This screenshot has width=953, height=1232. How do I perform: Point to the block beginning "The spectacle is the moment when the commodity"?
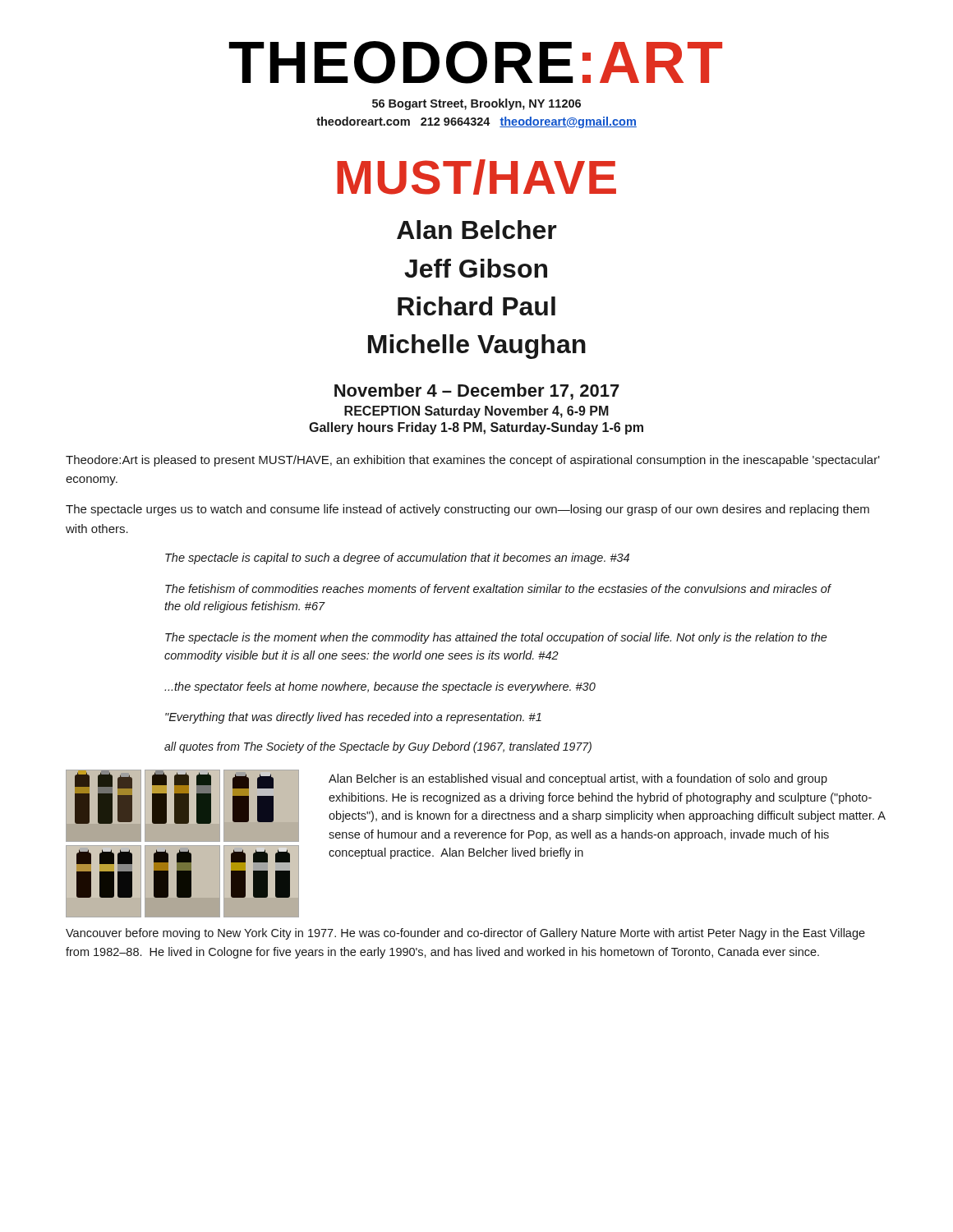click(x=496, y=646)
